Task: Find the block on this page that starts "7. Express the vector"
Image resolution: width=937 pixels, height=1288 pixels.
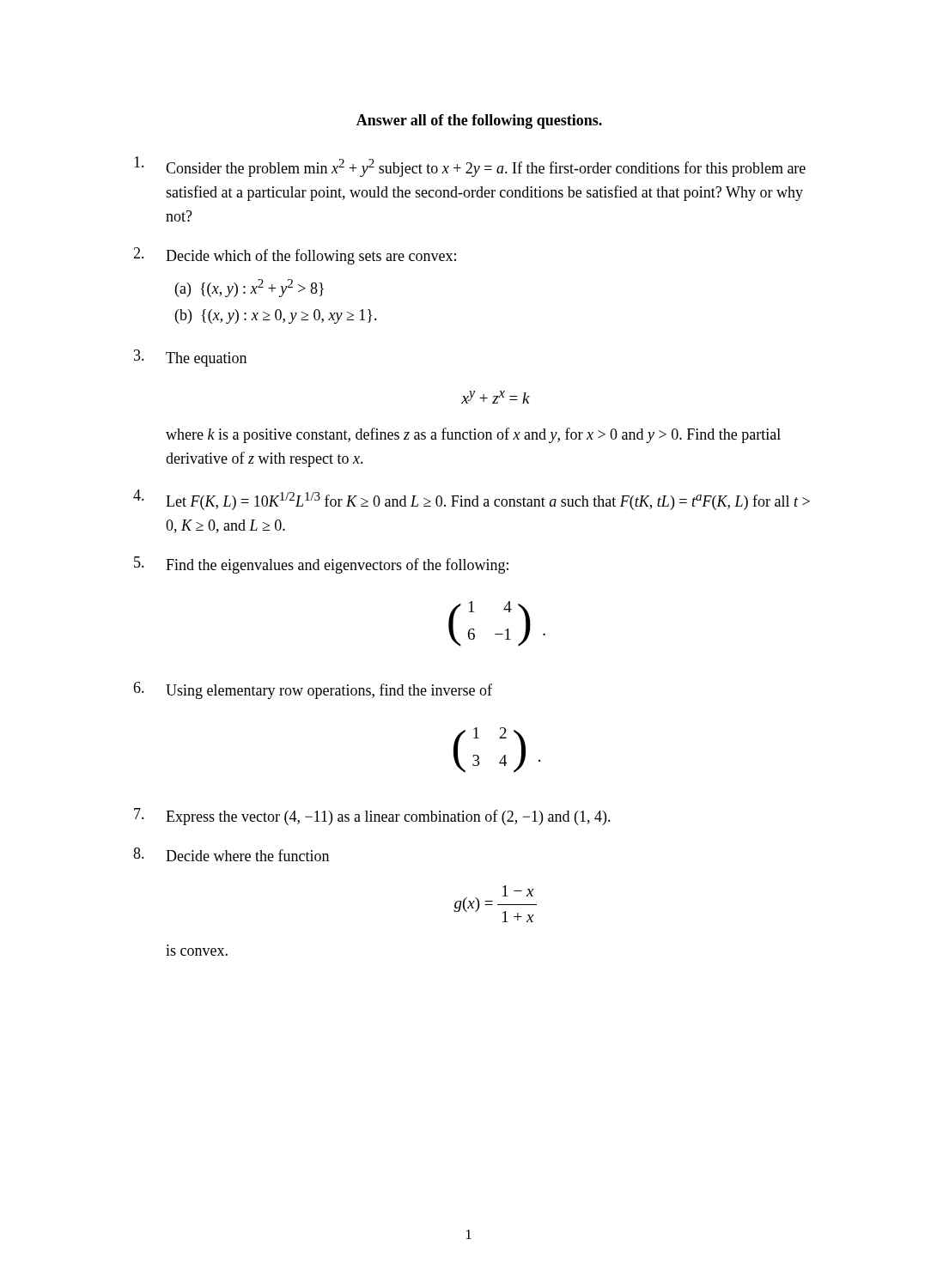Action: pyautogui.click(x=479, y=817)
